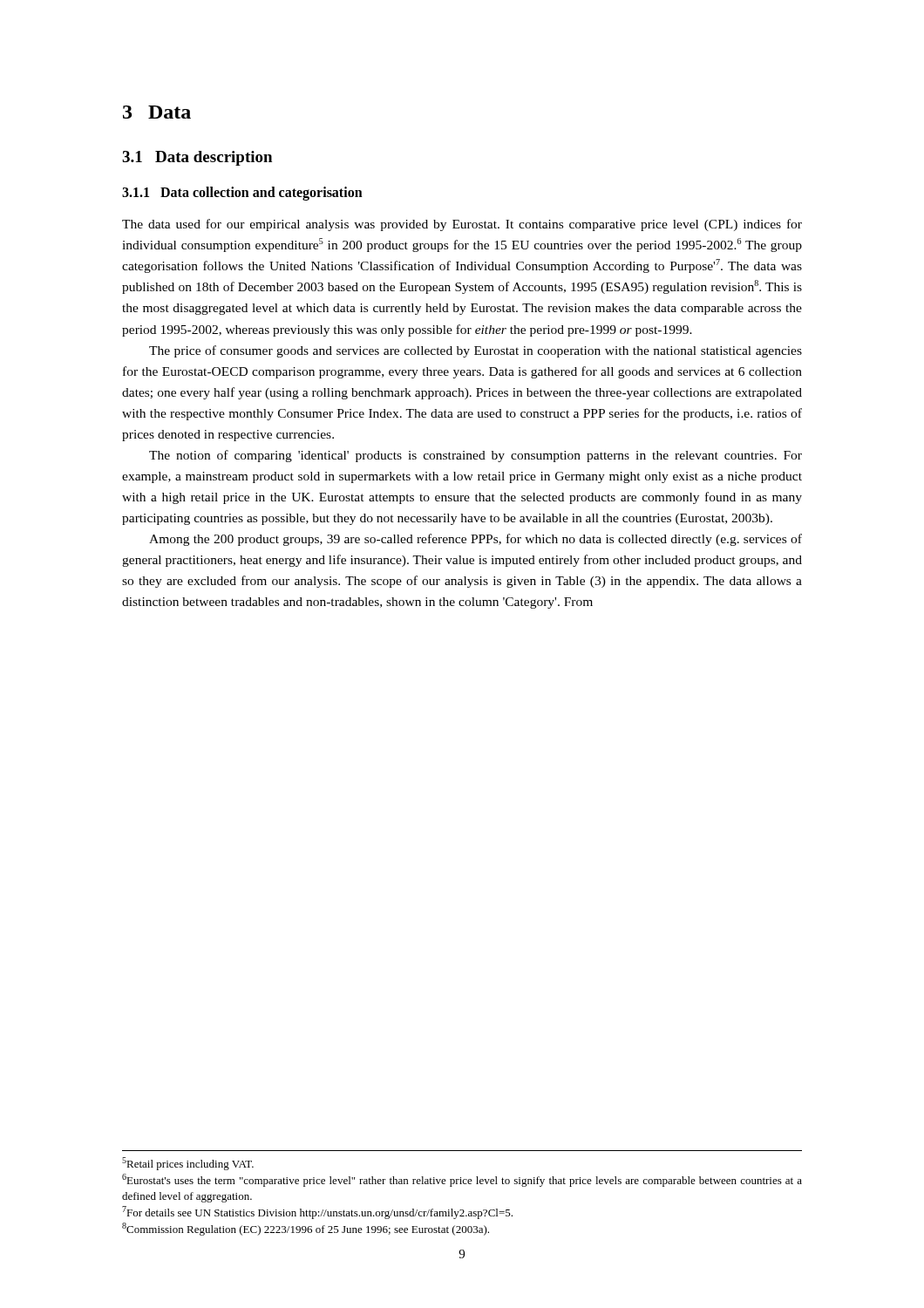Navigate to the text block starting "7For details see UN Statistics Division http://unstats.un.org/unsd/cr/family2.asp?Cl=5."
The width and height of the screenshot is (924, 1308).
click(462, 1214)
